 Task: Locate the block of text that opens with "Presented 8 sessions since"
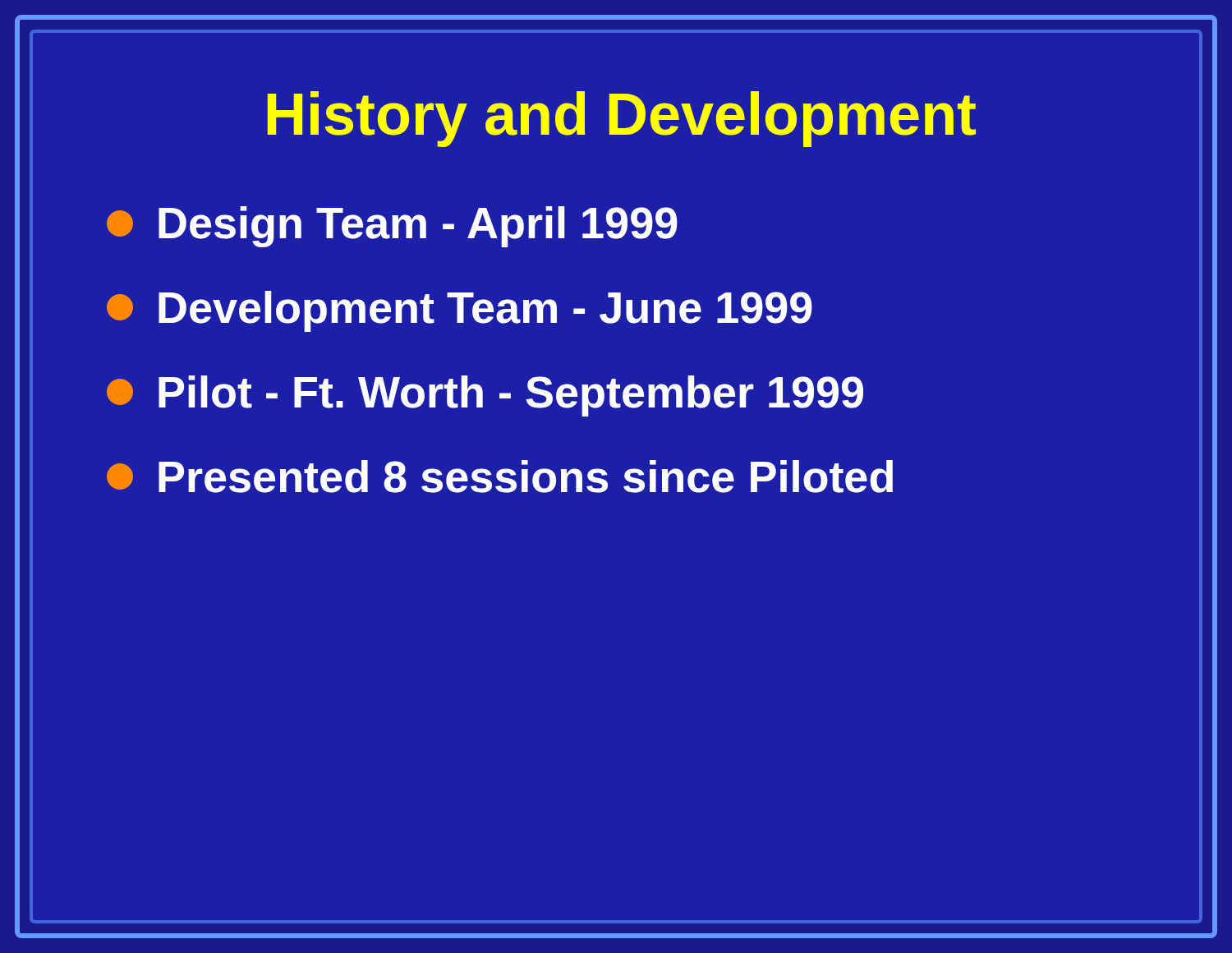coord(501,476)
